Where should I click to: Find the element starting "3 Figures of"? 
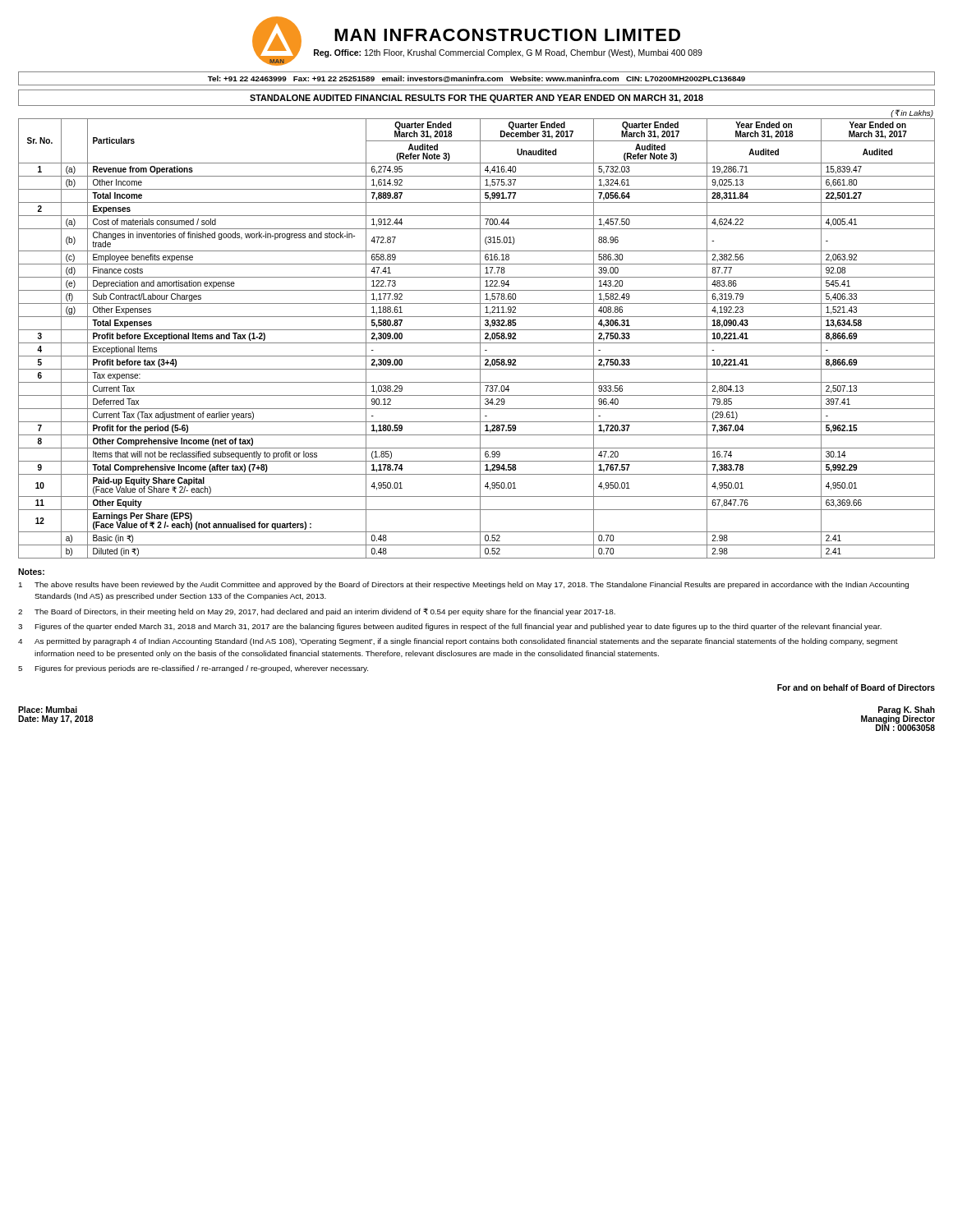(450, 627)
